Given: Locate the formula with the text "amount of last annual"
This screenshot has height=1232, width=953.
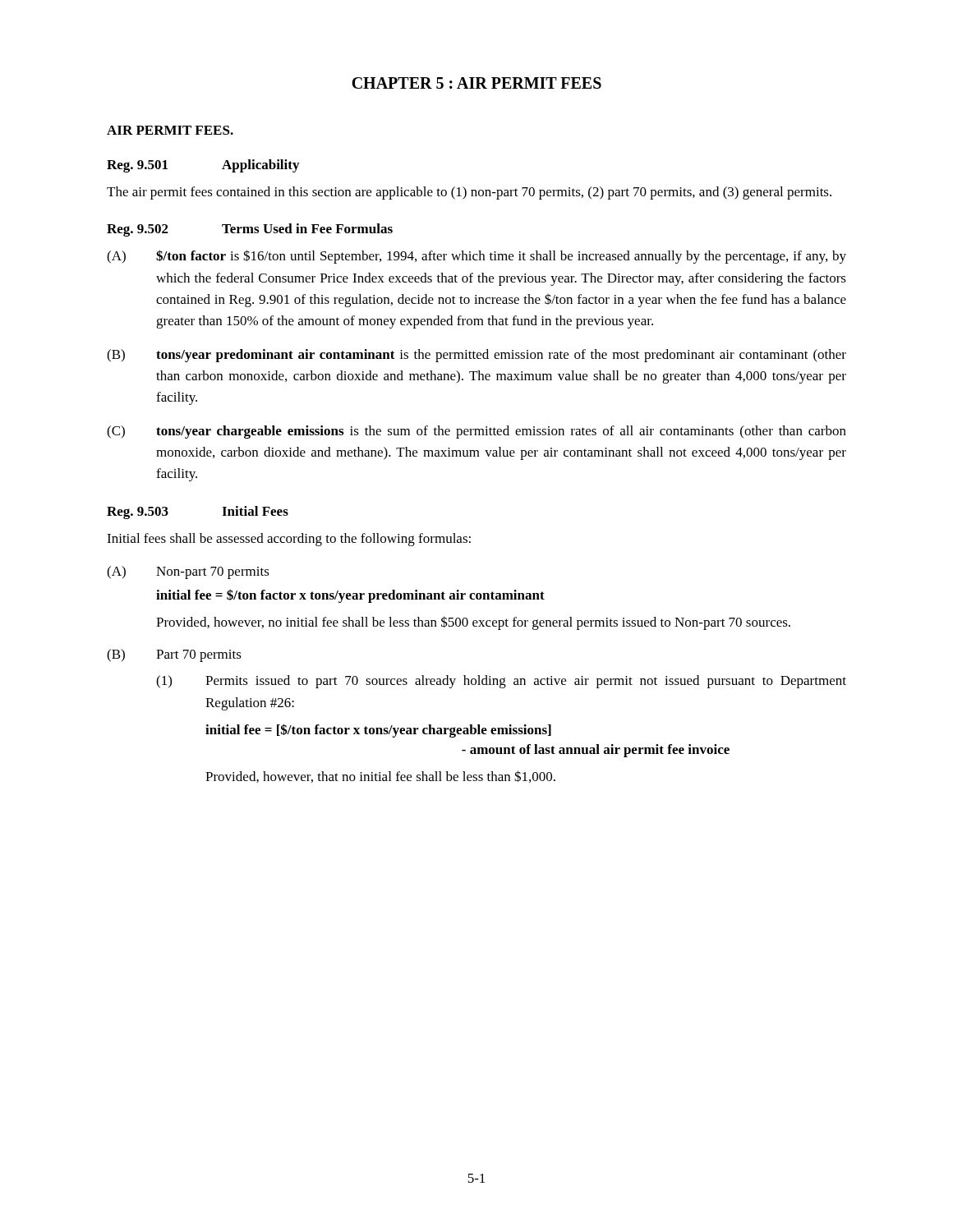Looking at the screenshot, I should (x=596, y=749).
